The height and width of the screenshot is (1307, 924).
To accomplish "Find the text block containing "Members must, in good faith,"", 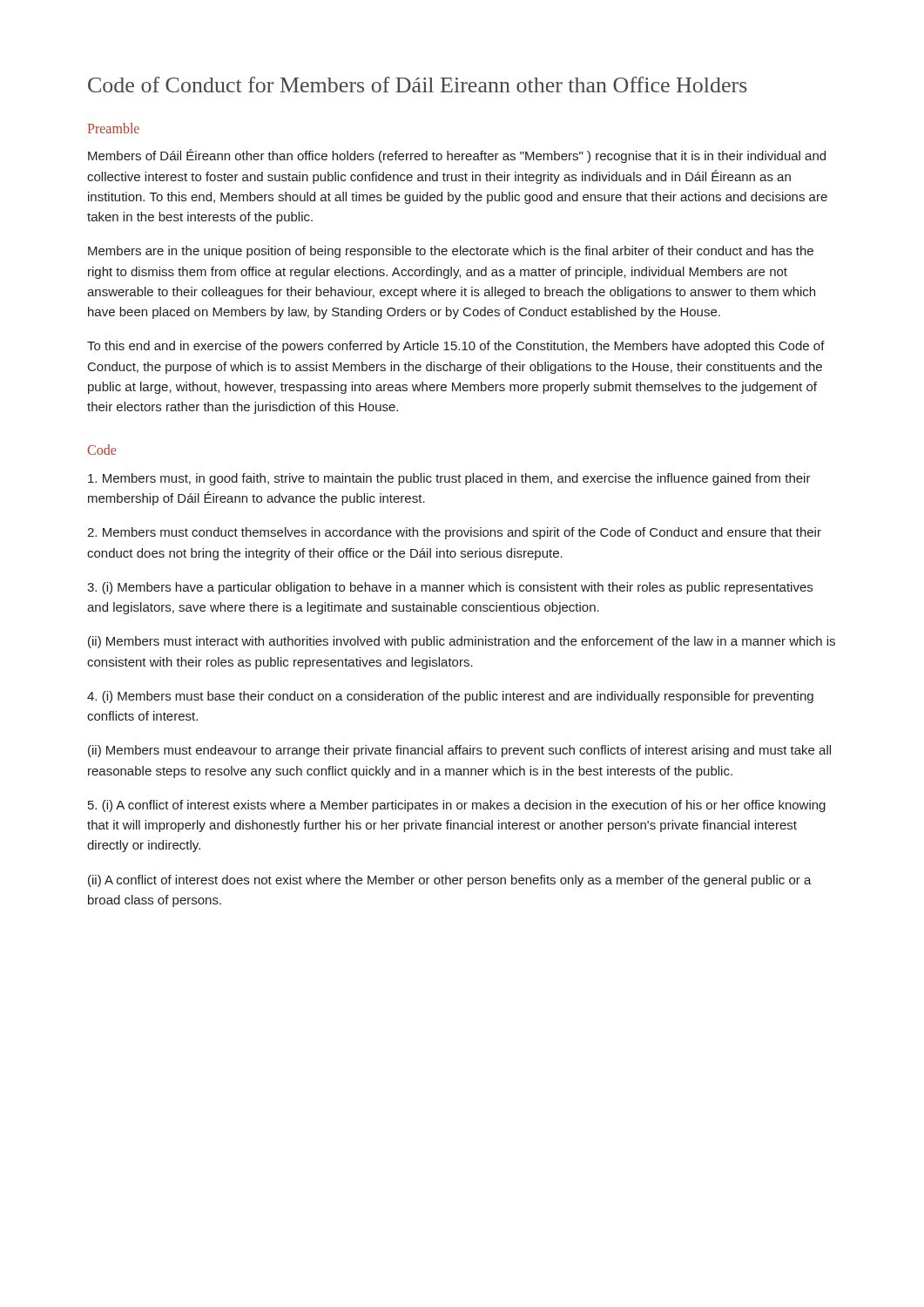I will 449,488.
